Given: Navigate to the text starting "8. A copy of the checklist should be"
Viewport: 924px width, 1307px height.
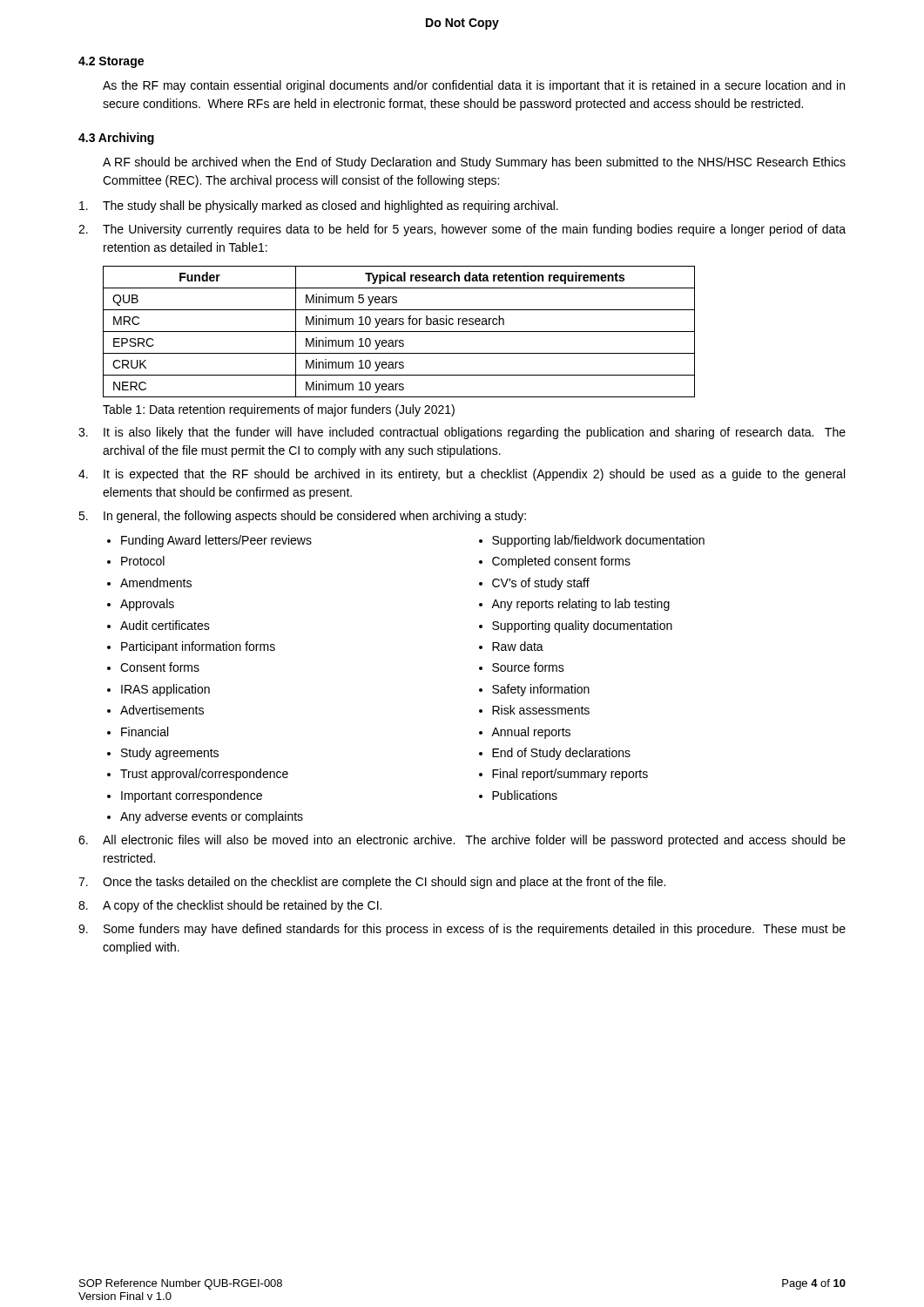Looking at the screenshot, I should 230,906.
